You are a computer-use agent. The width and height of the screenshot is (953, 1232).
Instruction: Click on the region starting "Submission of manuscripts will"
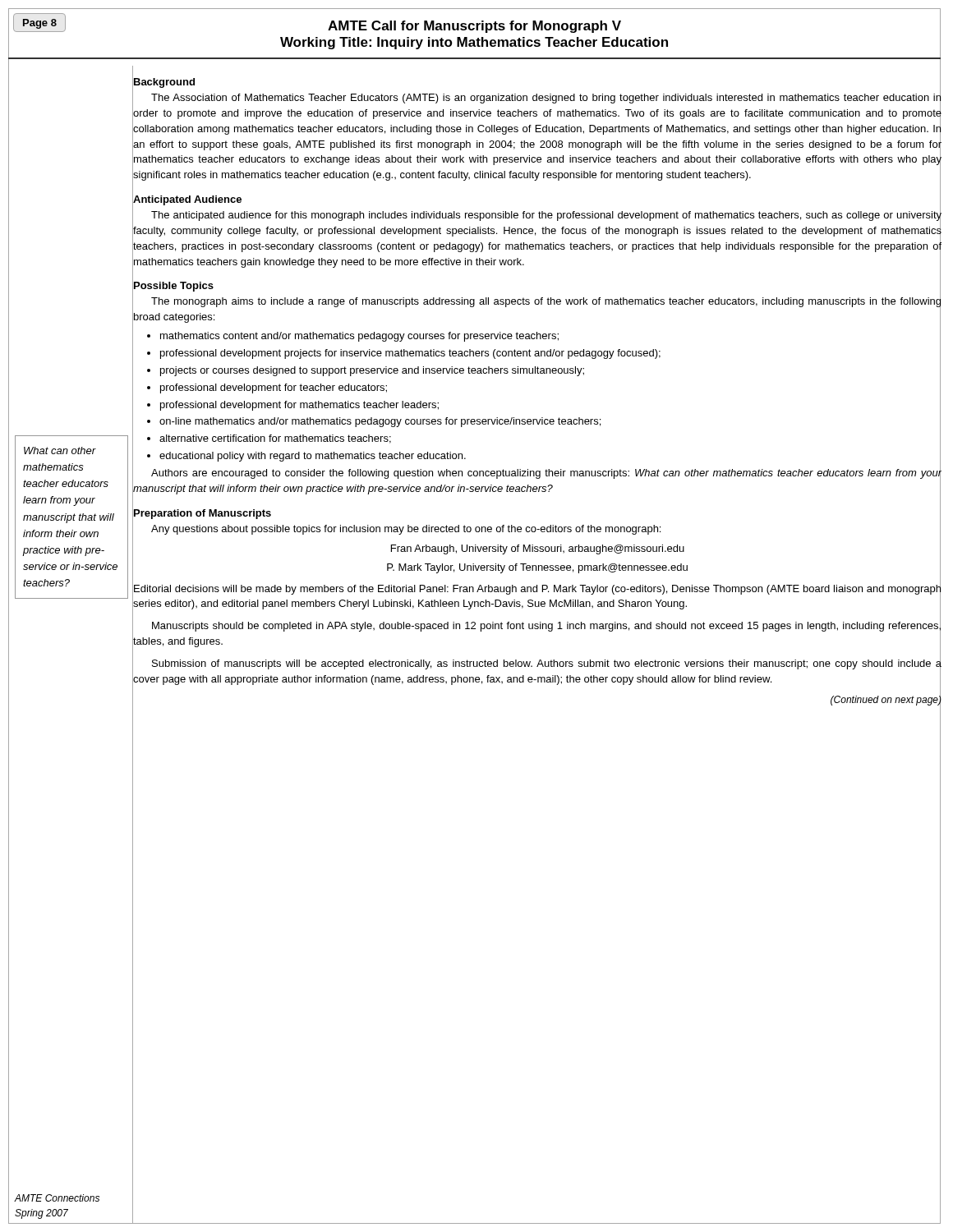537,672
